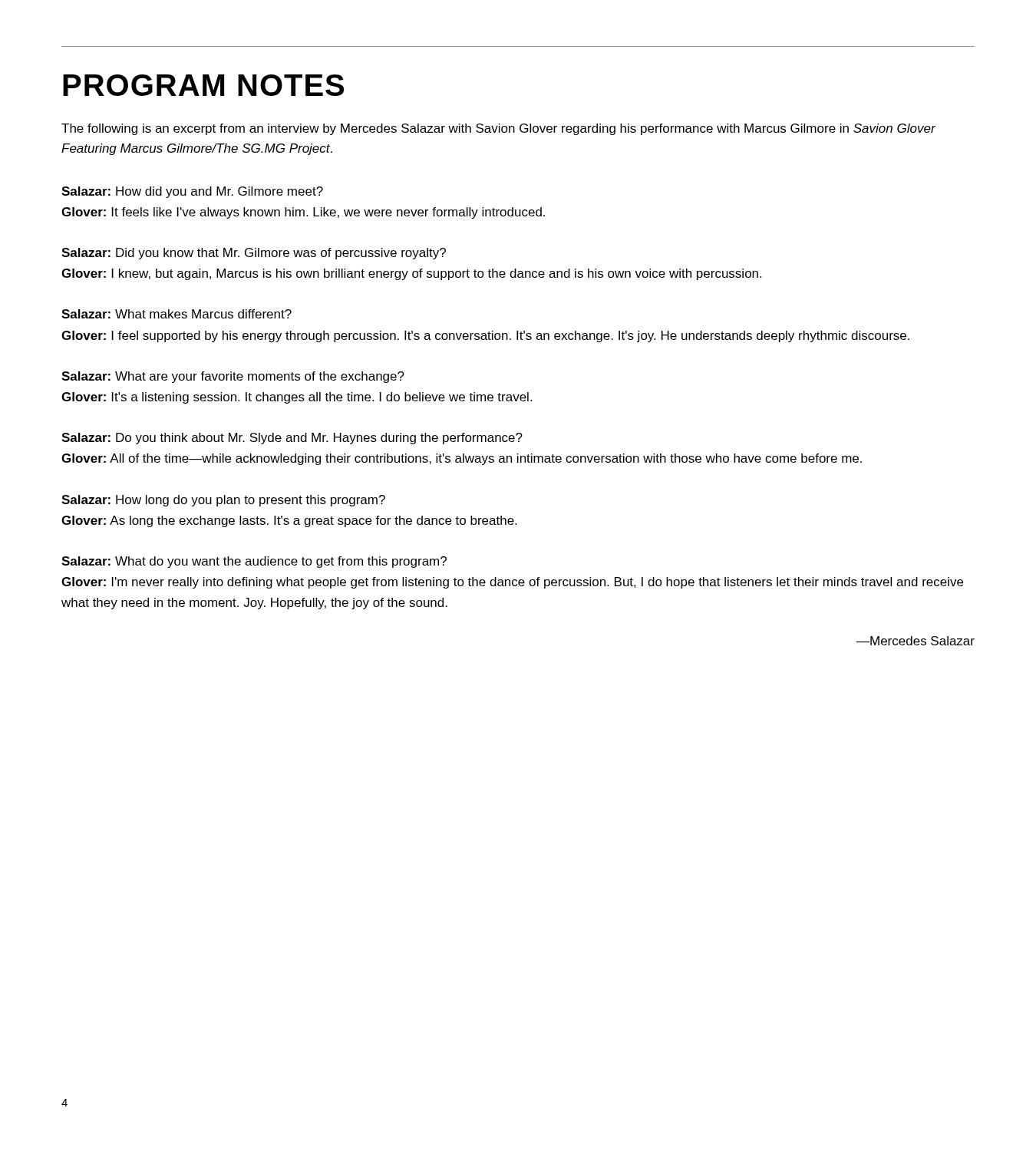This screenshot has height=1151, width=1036.
Task: Click on the text block containing "Salazar: How did you and Mr. Gilmore meet?"
Action: pos(518,202)
